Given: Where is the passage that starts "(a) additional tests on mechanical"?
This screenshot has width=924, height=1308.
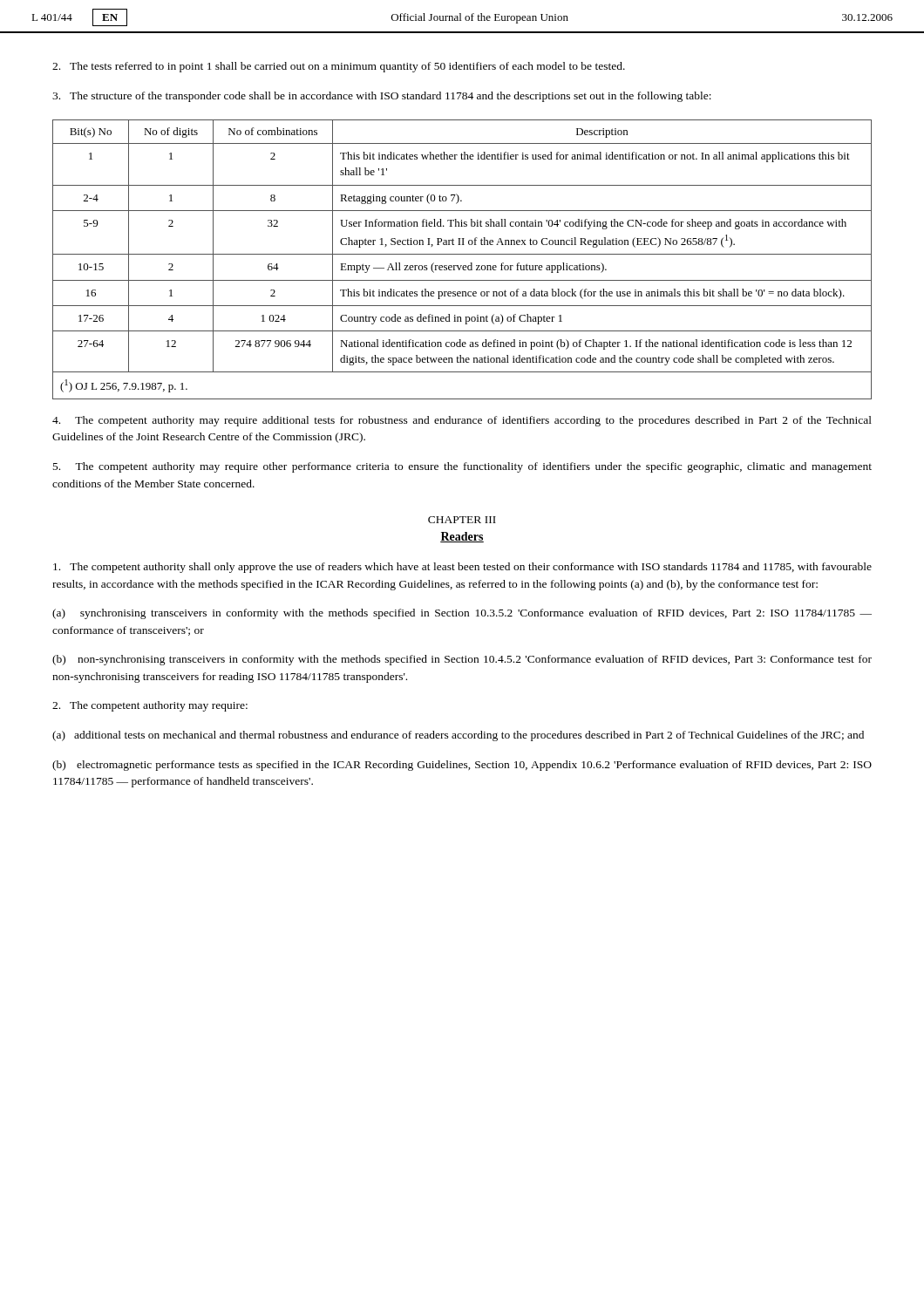Looking at the screenshot, I should 458,735.
